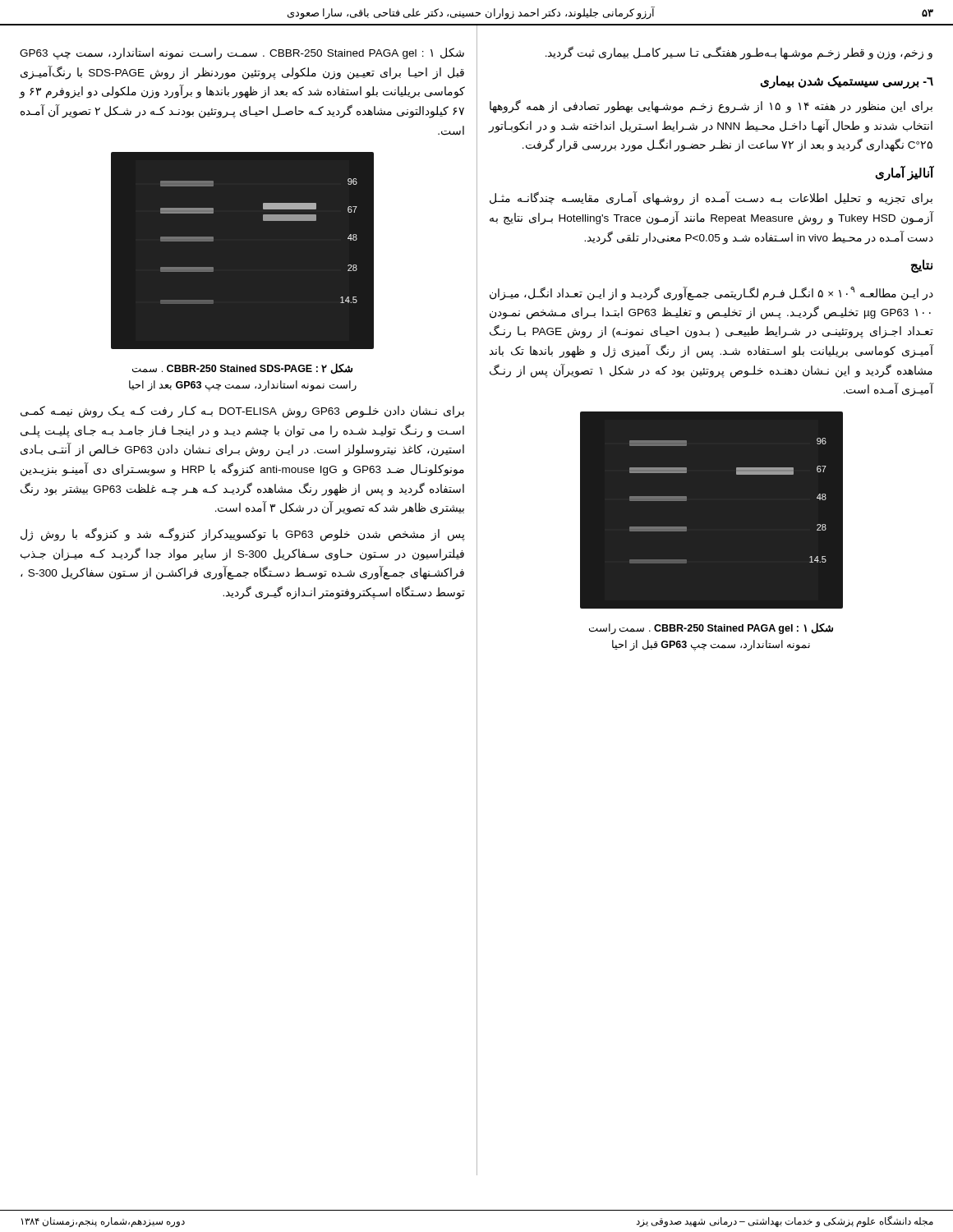Click the passage that begins "پس از مشخص"
This screenshot has width=953, height=1232.
click(x=242, y=563)
